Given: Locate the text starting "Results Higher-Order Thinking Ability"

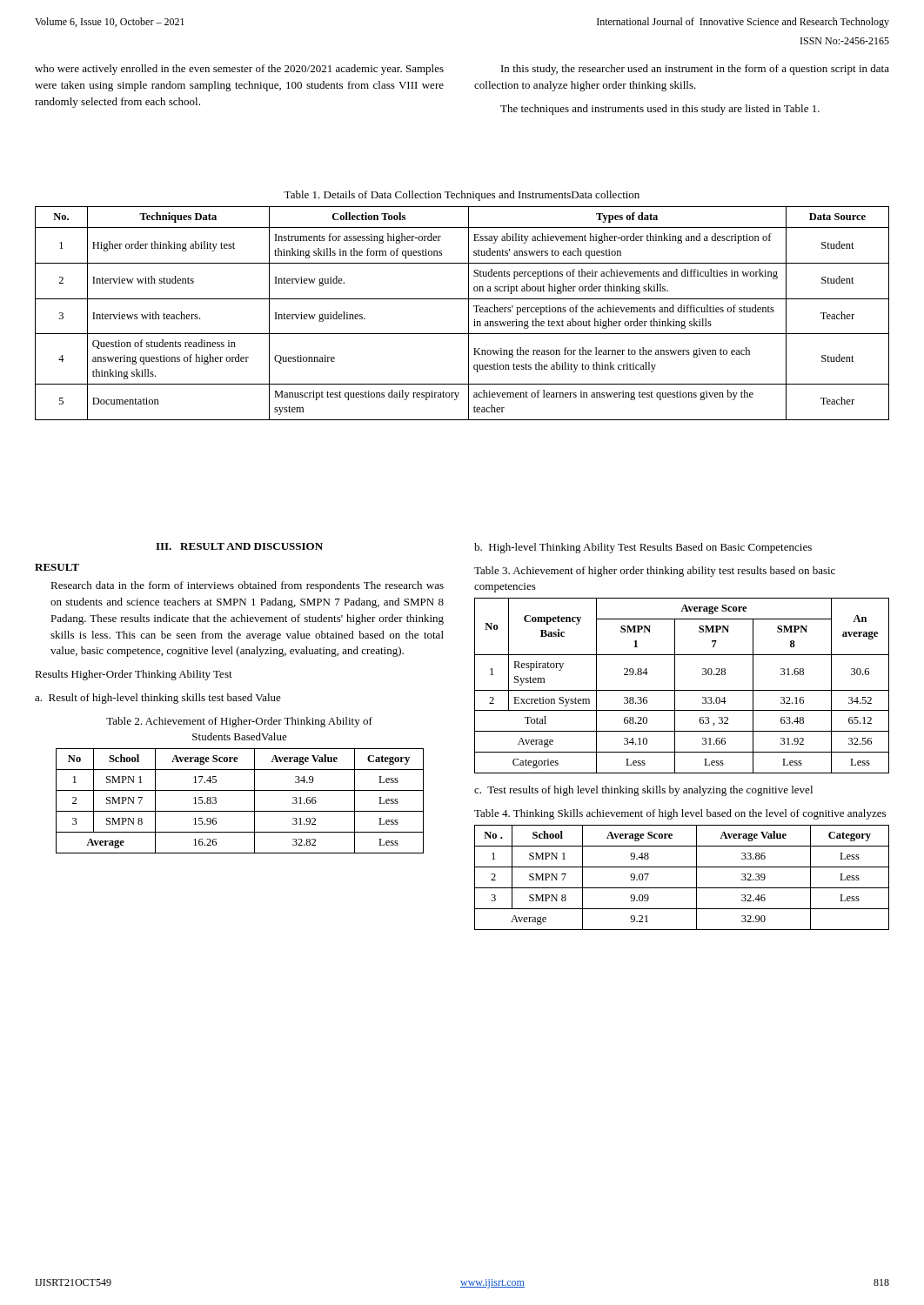Looking at the screenshot, I should point(133,674).
